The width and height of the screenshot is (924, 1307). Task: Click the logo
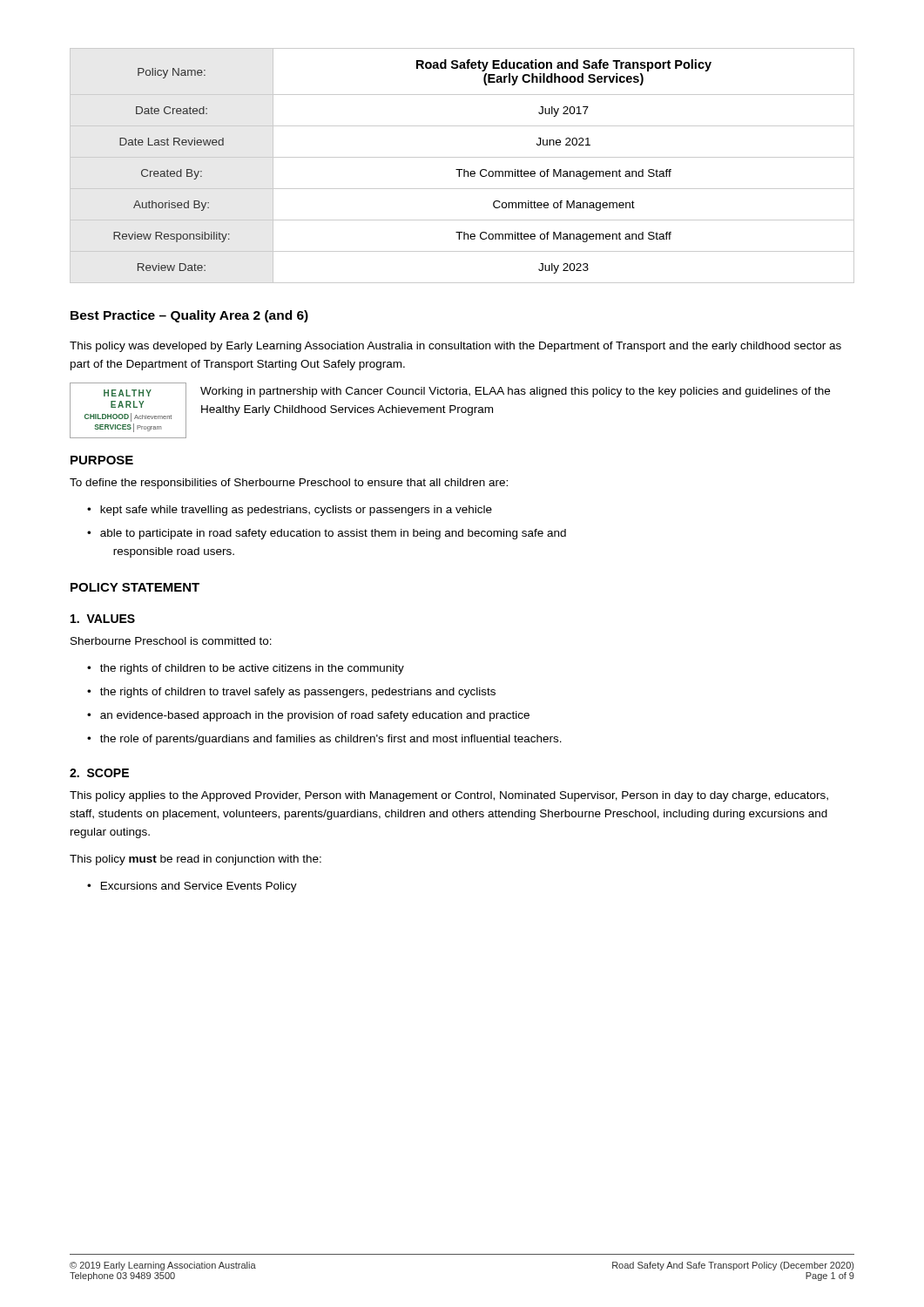pos(128,410)
